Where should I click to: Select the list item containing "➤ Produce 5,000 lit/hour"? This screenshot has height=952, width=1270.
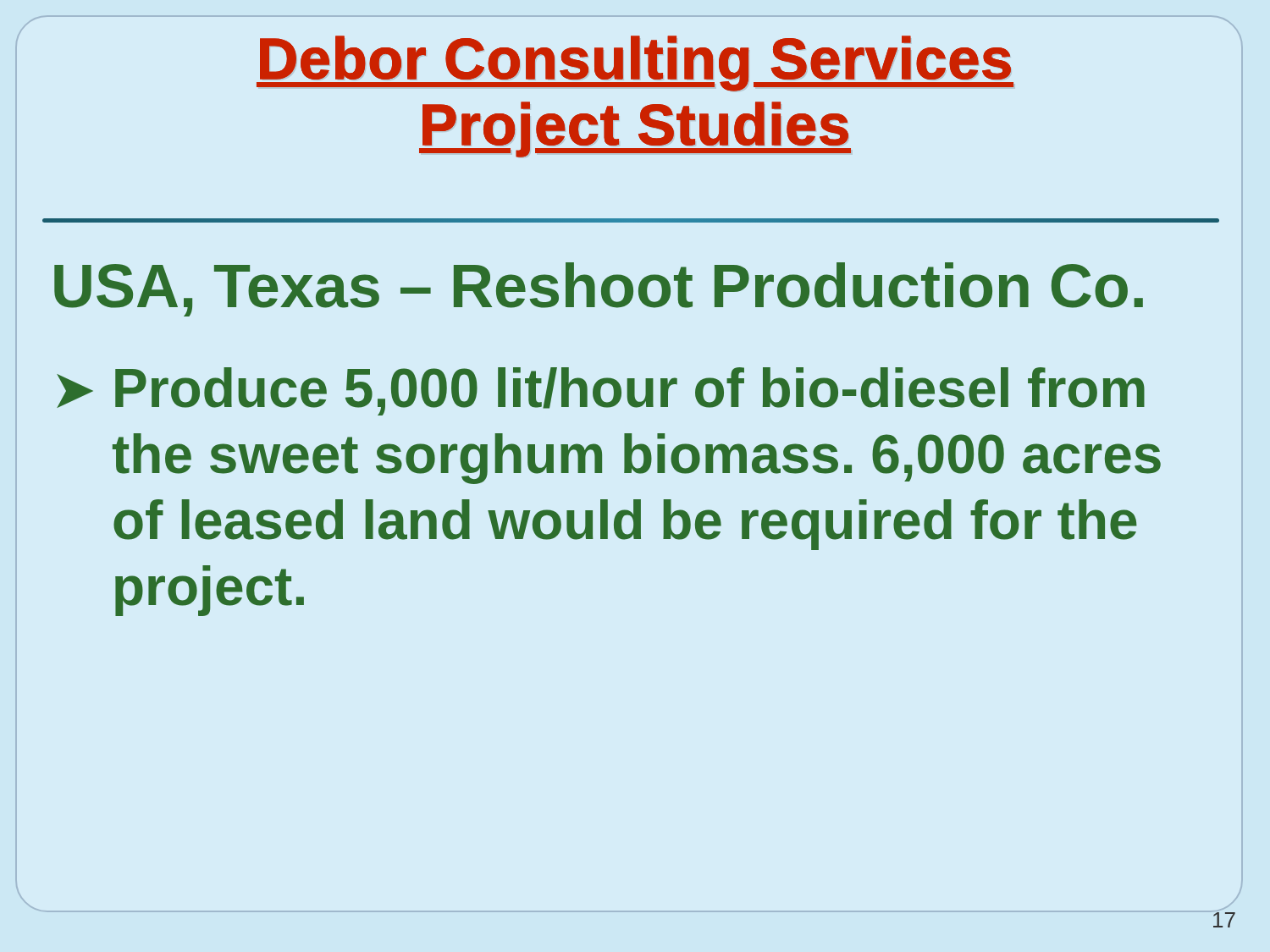pos(631,488)
